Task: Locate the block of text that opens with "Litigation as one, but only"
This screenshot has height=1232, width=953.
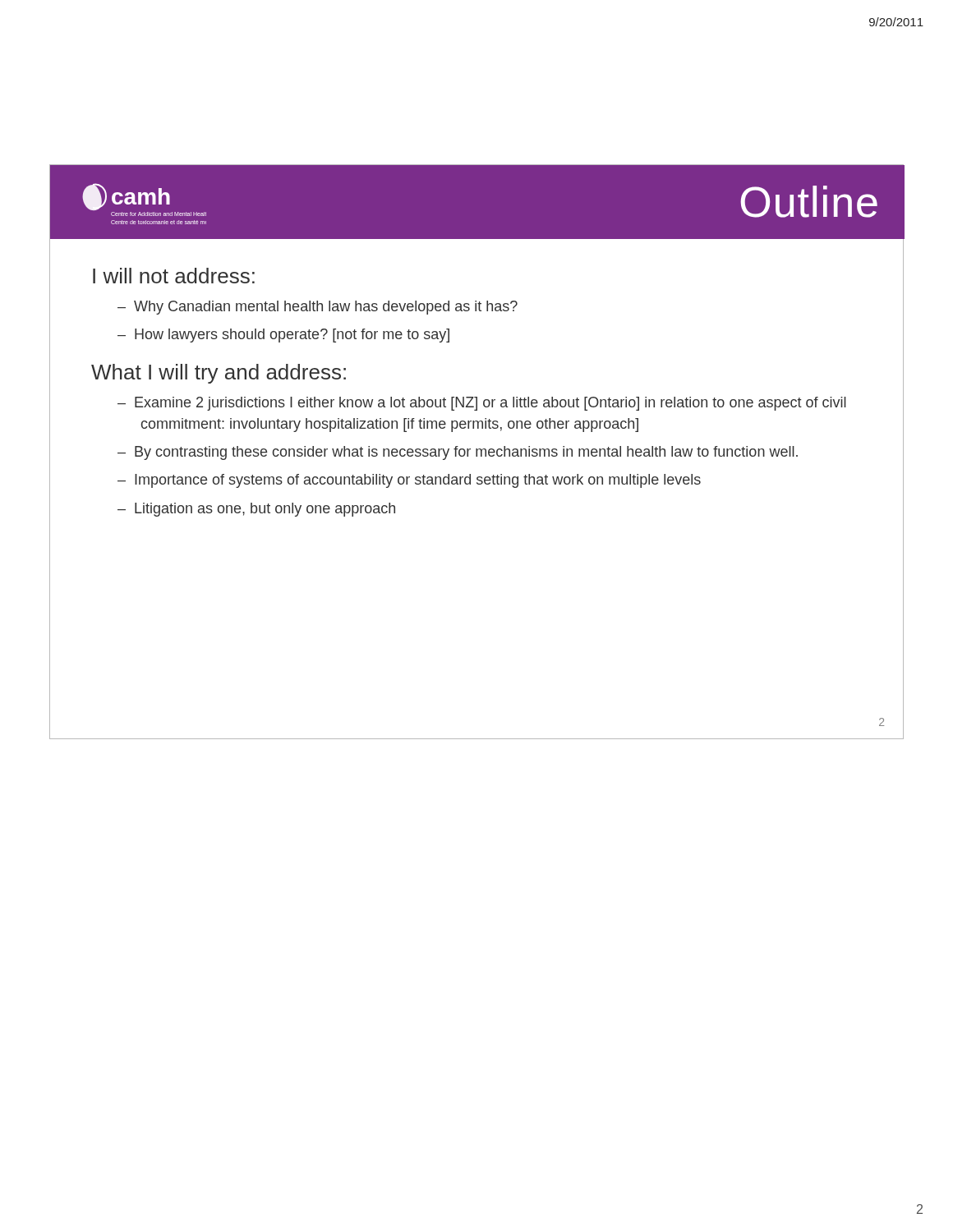Action: [265, 508]
